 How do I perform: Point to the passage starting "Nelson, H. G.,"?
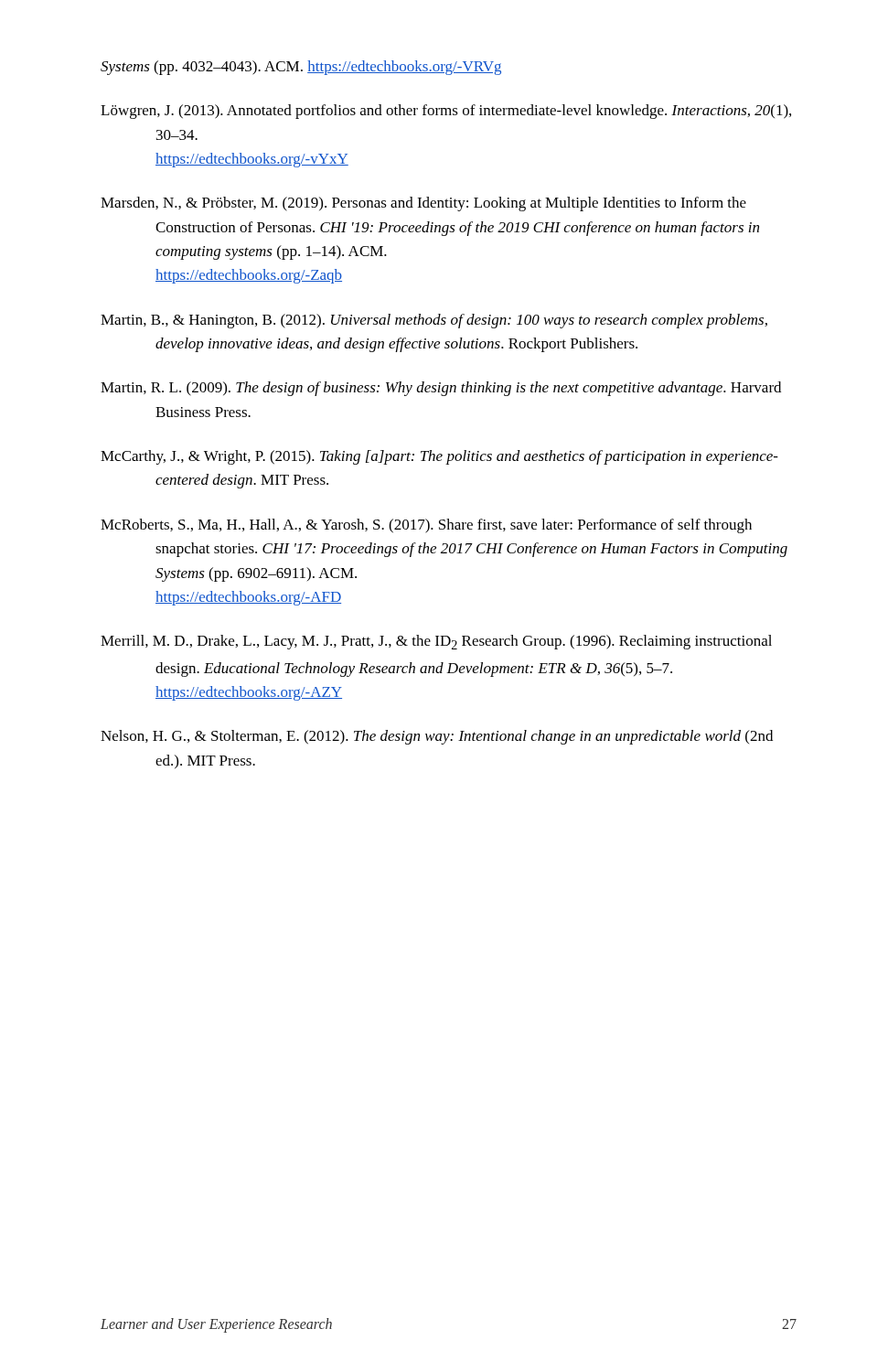[437, 748]
